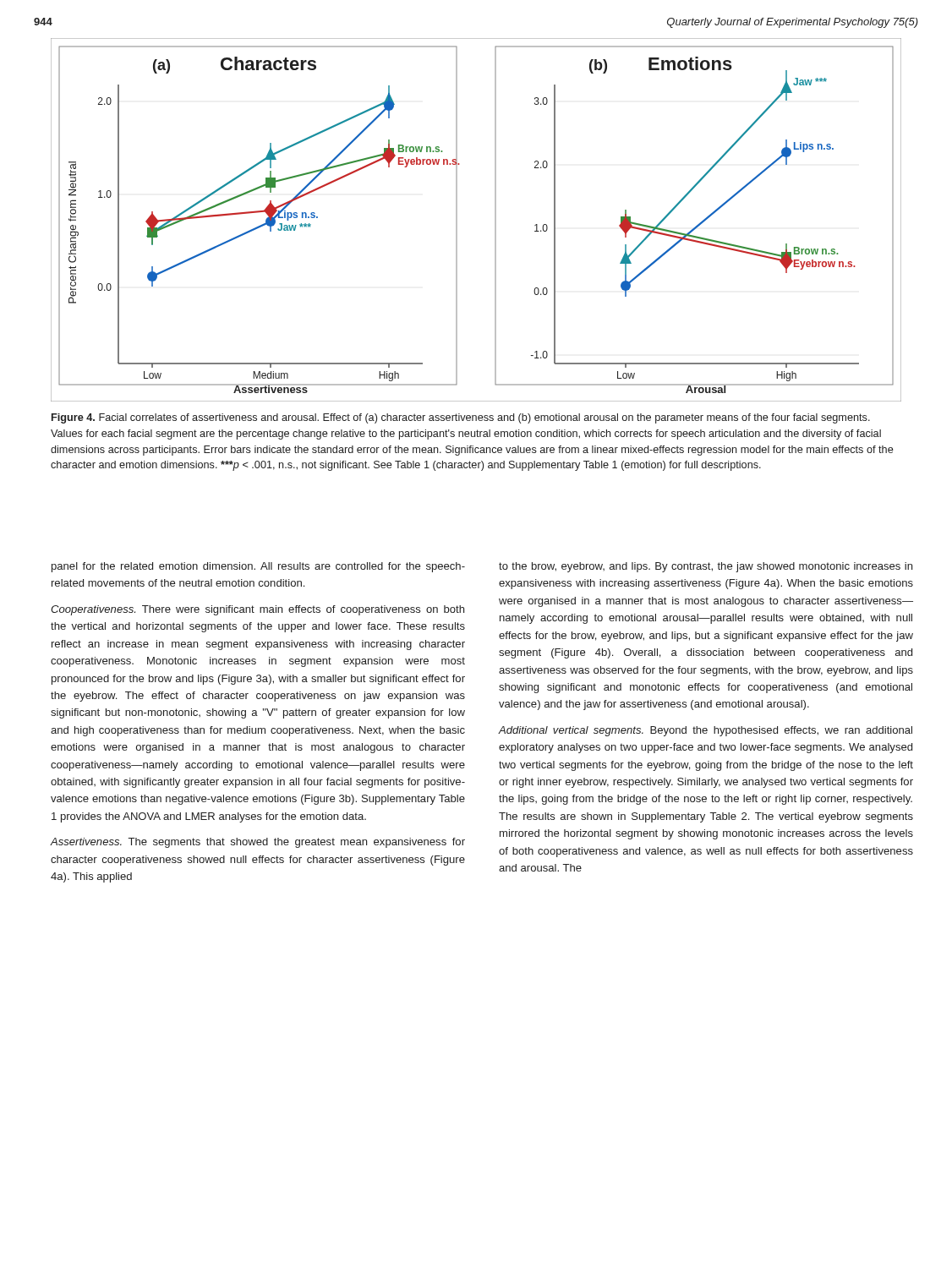Click on the caption with the text "Figure 4. Facial correlates of assertiveness"
This screenshot has height=1268, width=952.
pos(472,441)
